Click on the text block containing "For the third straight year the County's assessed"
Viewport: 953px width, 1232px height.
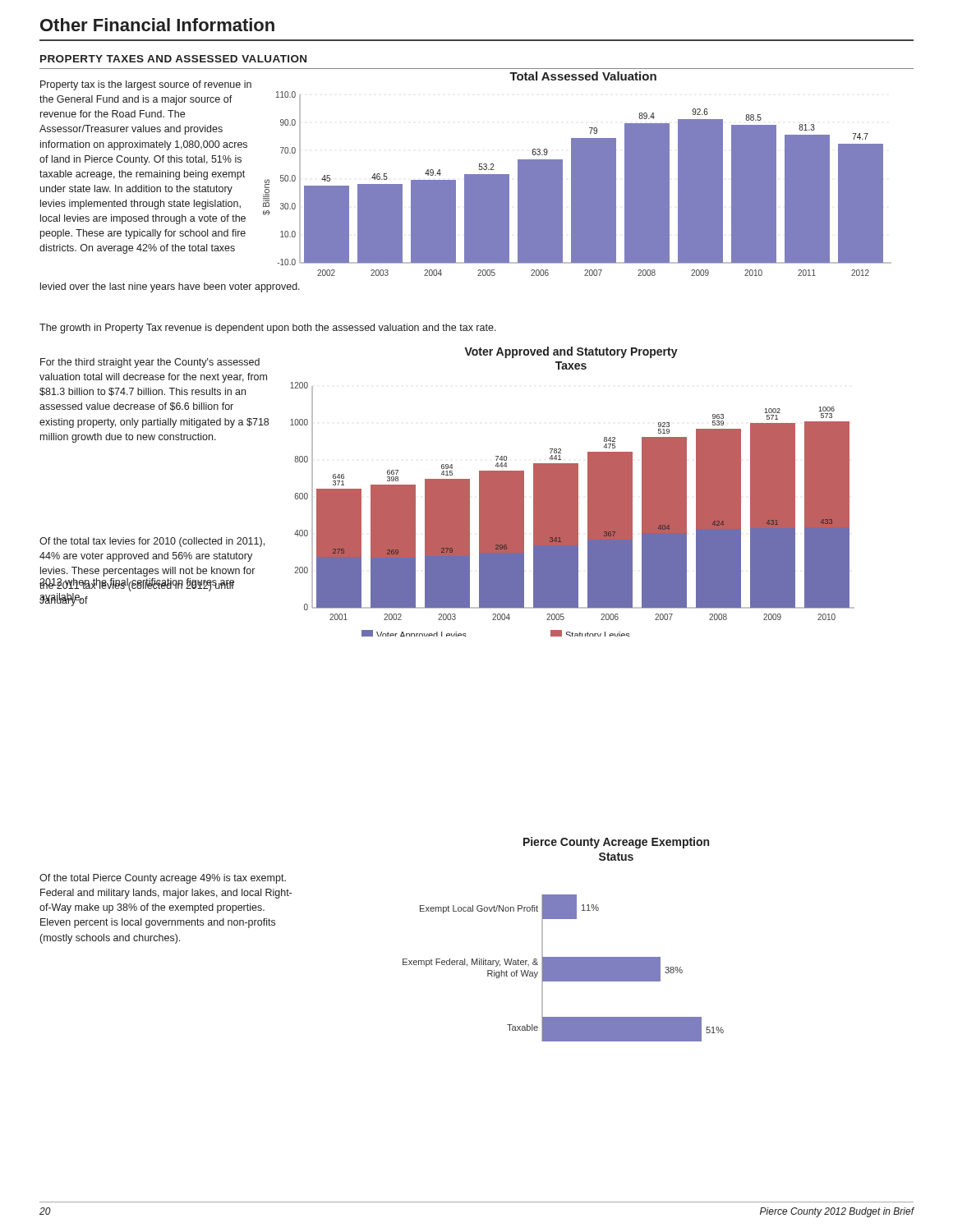click(150, 363)
